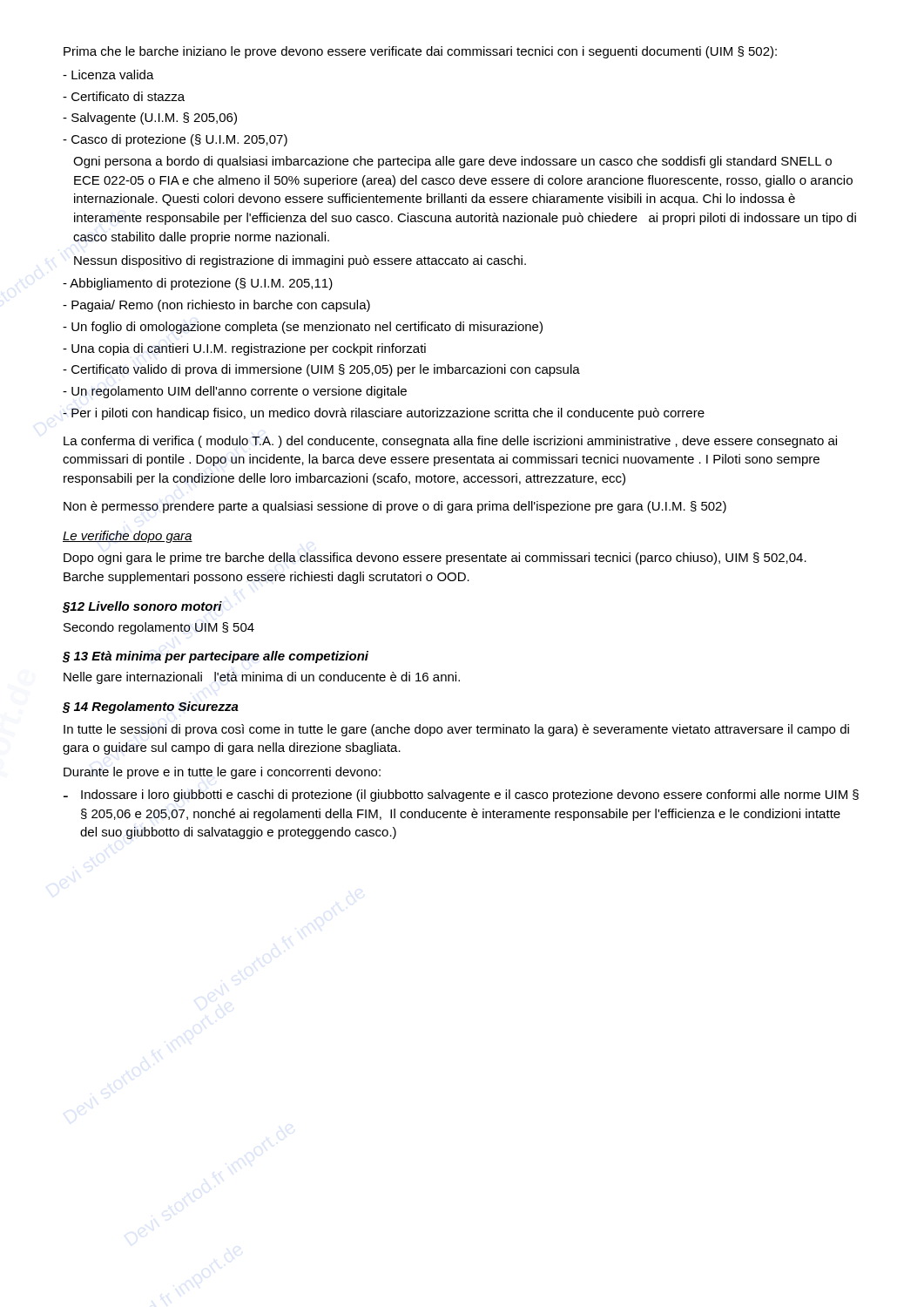Image resolution: width=924 pixels, height=1307 pixels.
Task: Locate the section header containing "Le verifiche dopo"
Action: click(x=127, y=535)
